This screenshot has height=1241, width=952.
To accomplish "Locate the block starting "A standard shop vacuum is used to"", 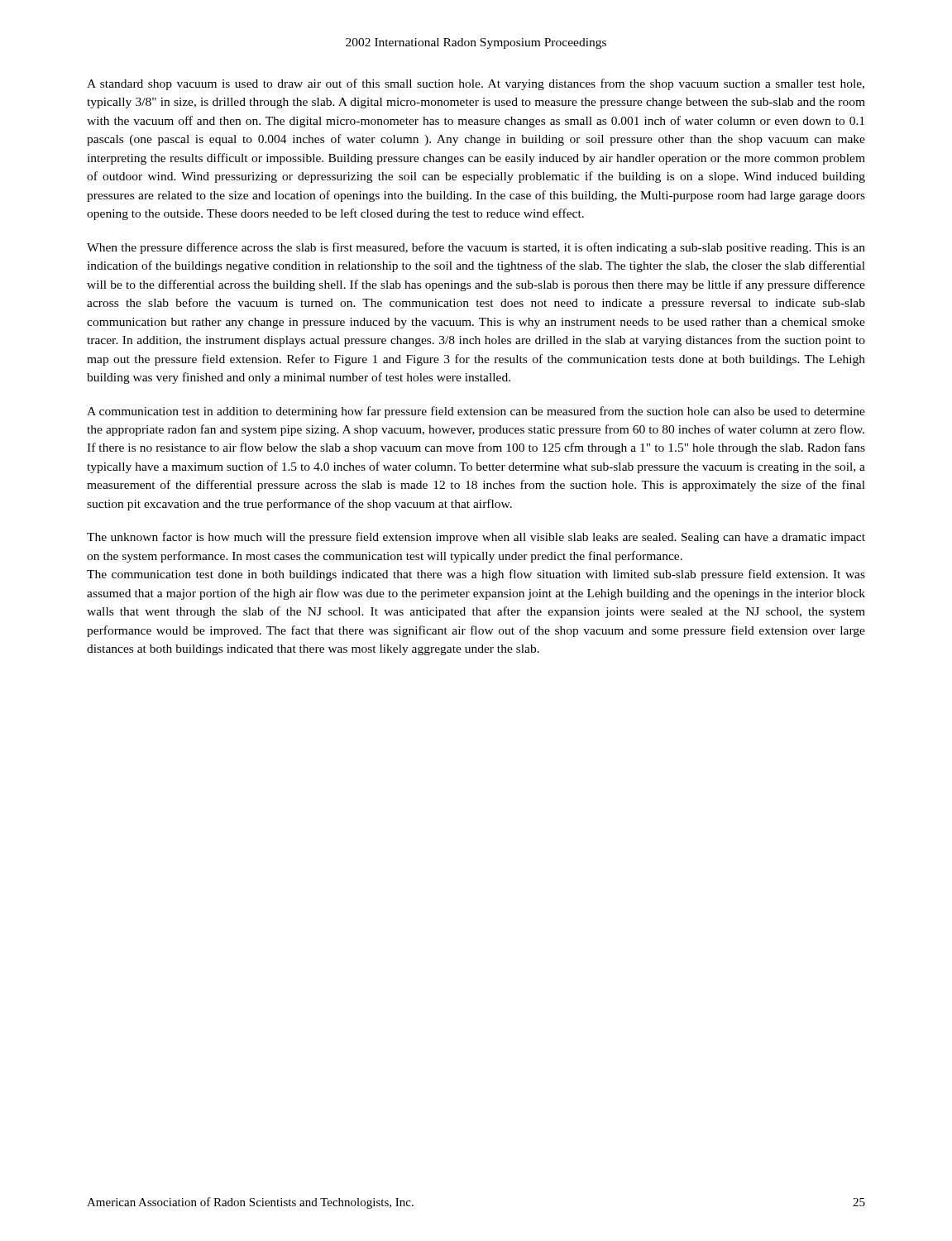I will click(476, 148).
